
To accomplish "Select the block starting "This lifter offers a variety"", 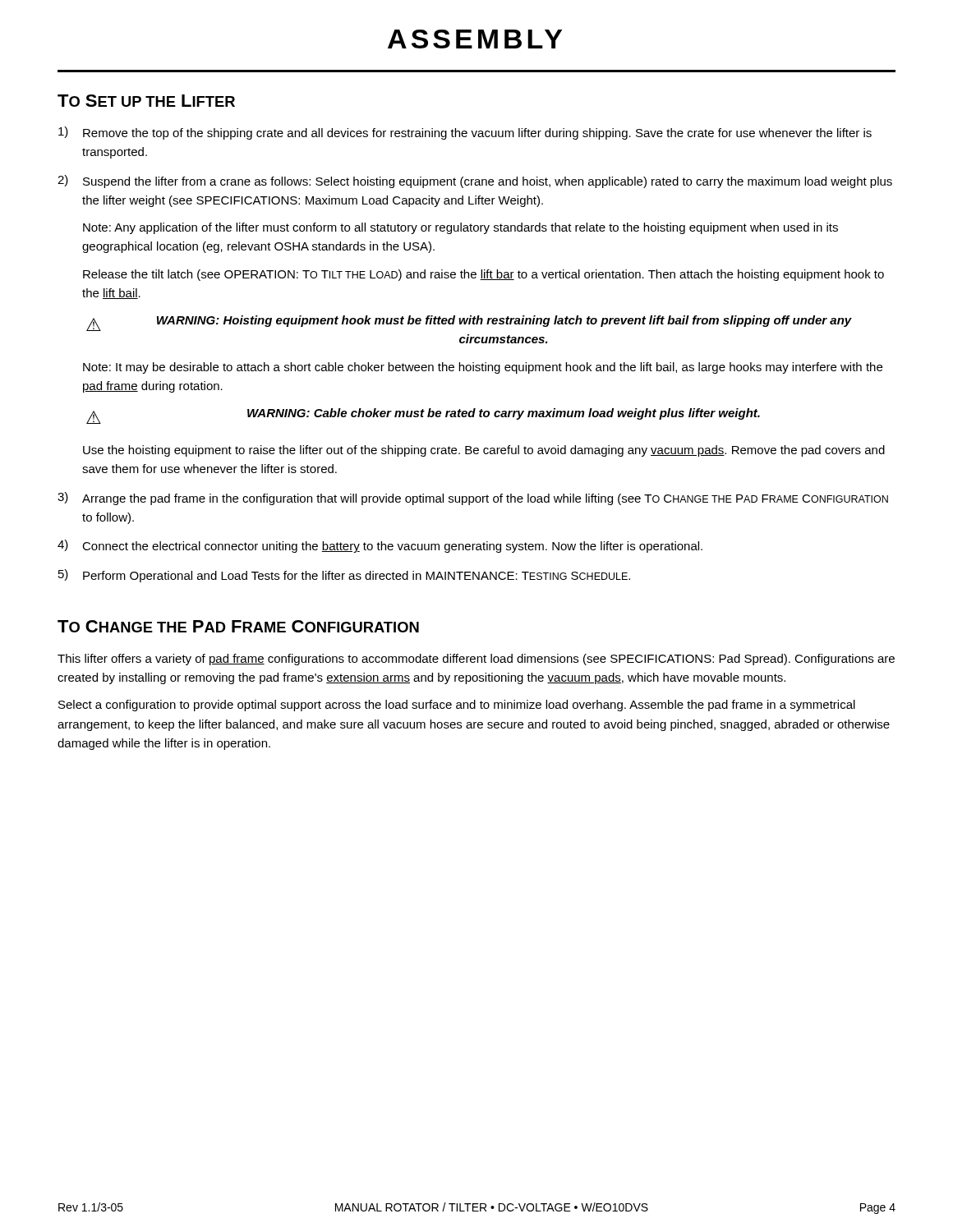I will tap(476, 668).
